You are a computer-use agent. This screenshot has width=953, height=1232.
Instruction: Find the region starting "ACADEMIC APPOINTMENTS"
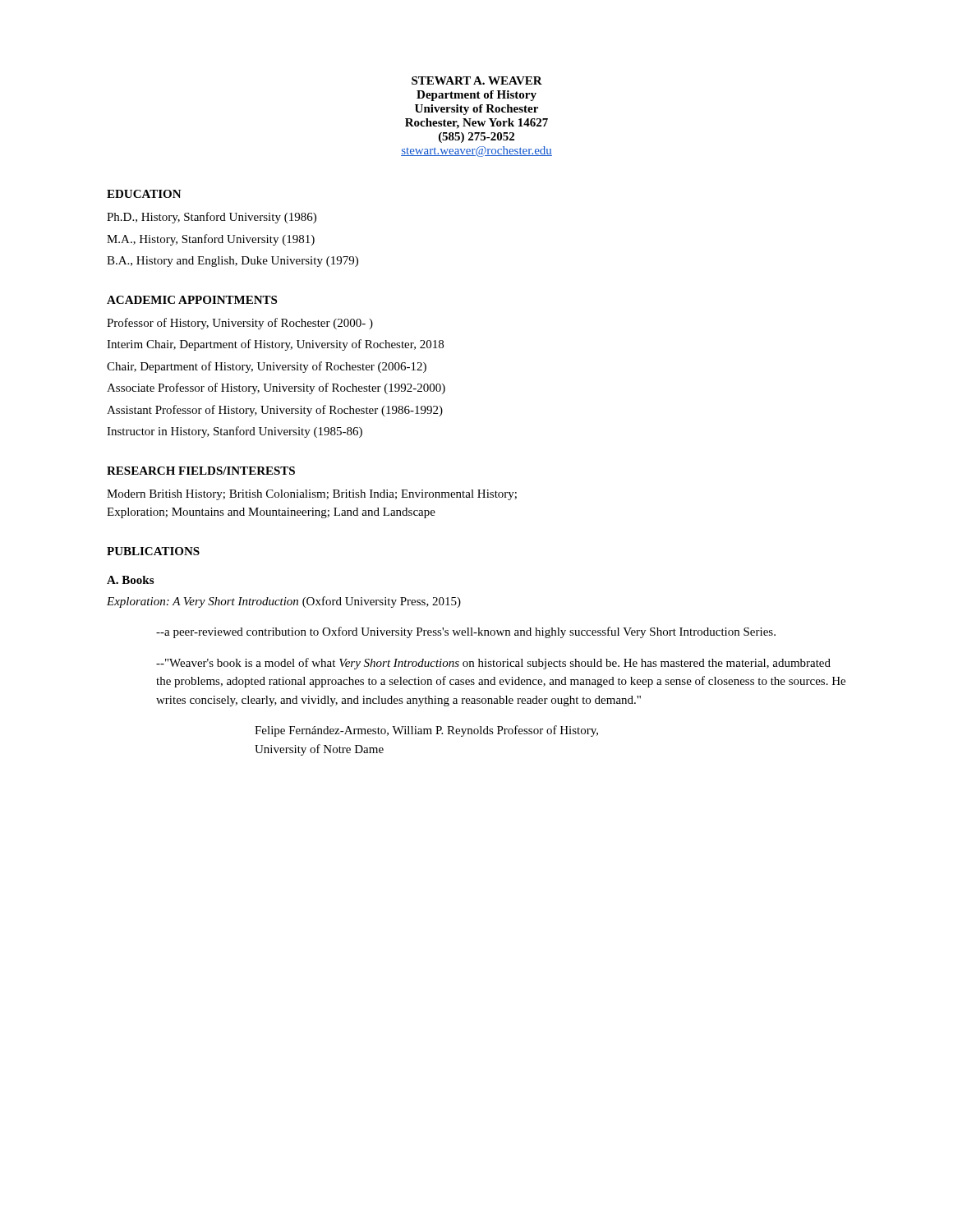[x=192, y=299]
